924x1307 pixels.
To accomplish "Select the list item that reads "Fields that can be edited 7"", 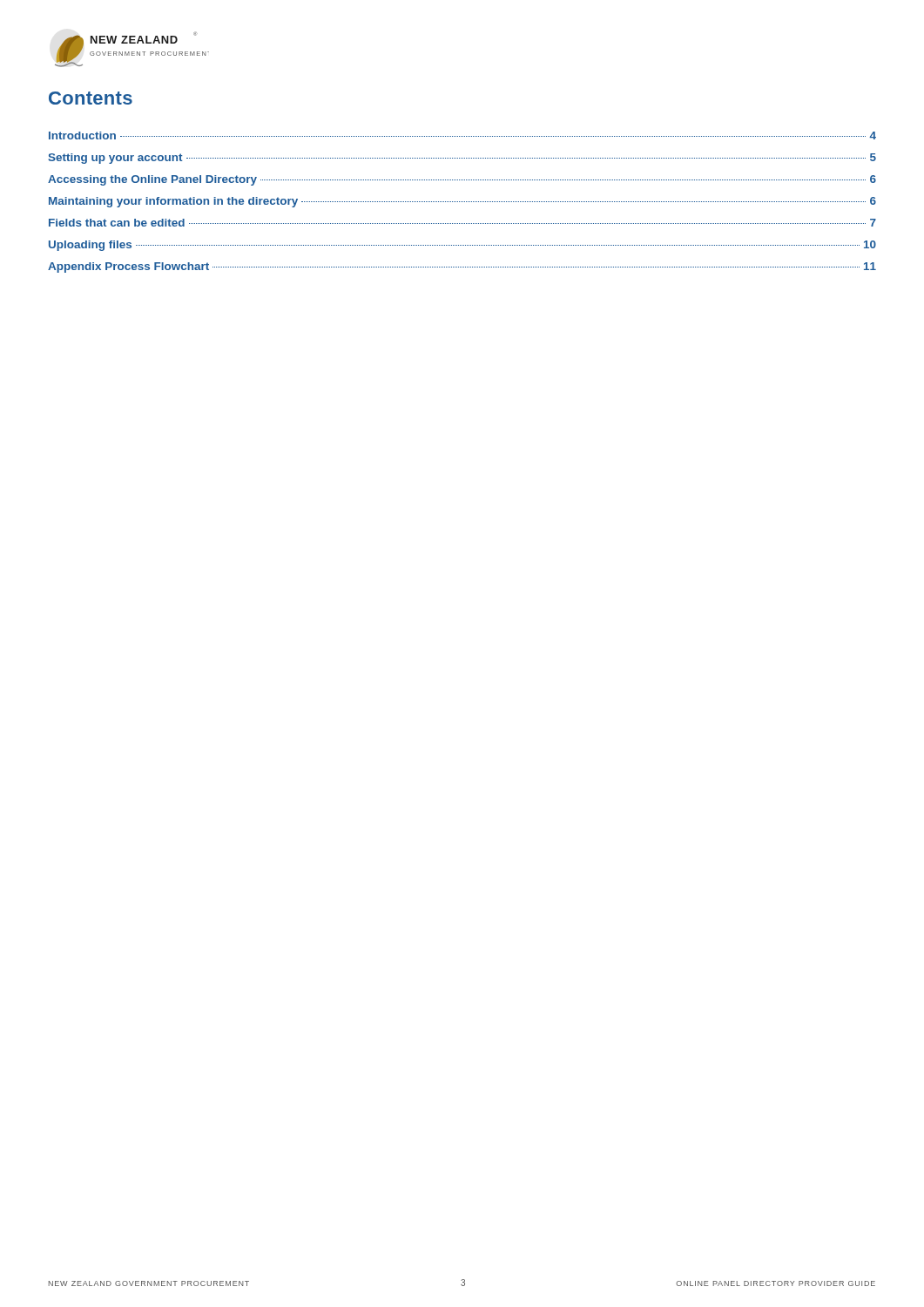I will click(462, 223).
